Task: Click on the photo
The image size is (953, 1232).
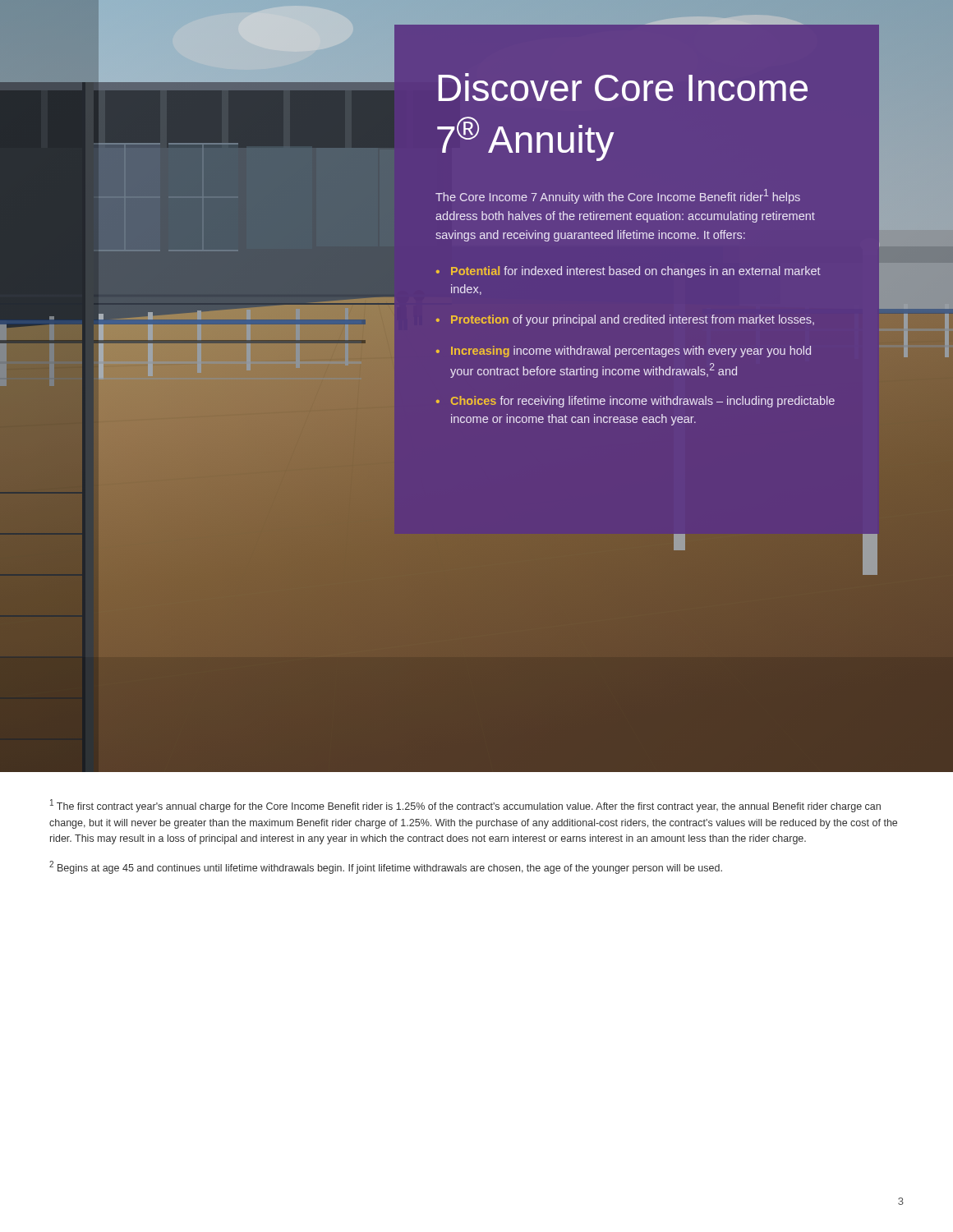Action: (476, 386)
